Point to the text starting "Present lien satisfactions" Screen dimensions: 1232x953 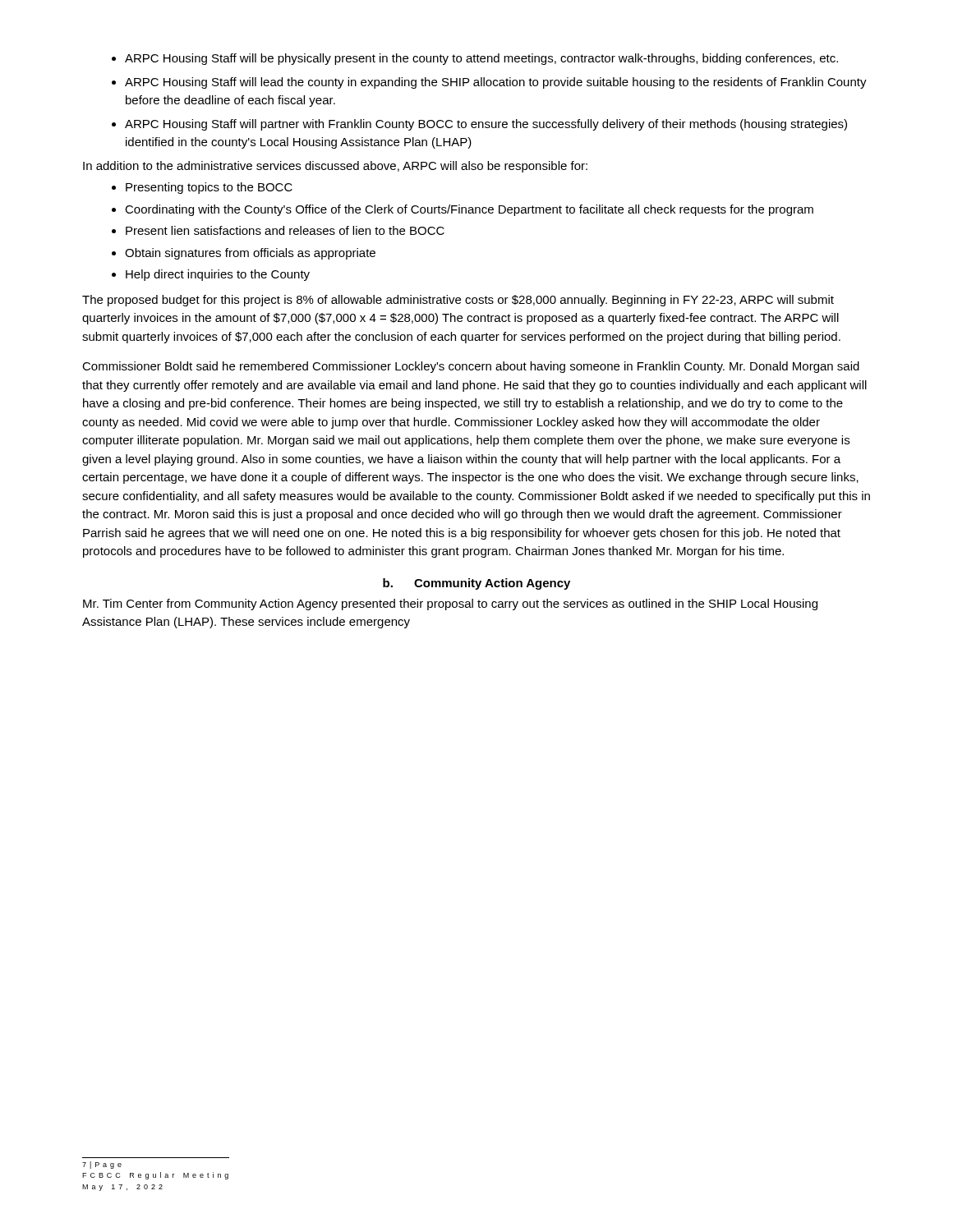[285, 230]
